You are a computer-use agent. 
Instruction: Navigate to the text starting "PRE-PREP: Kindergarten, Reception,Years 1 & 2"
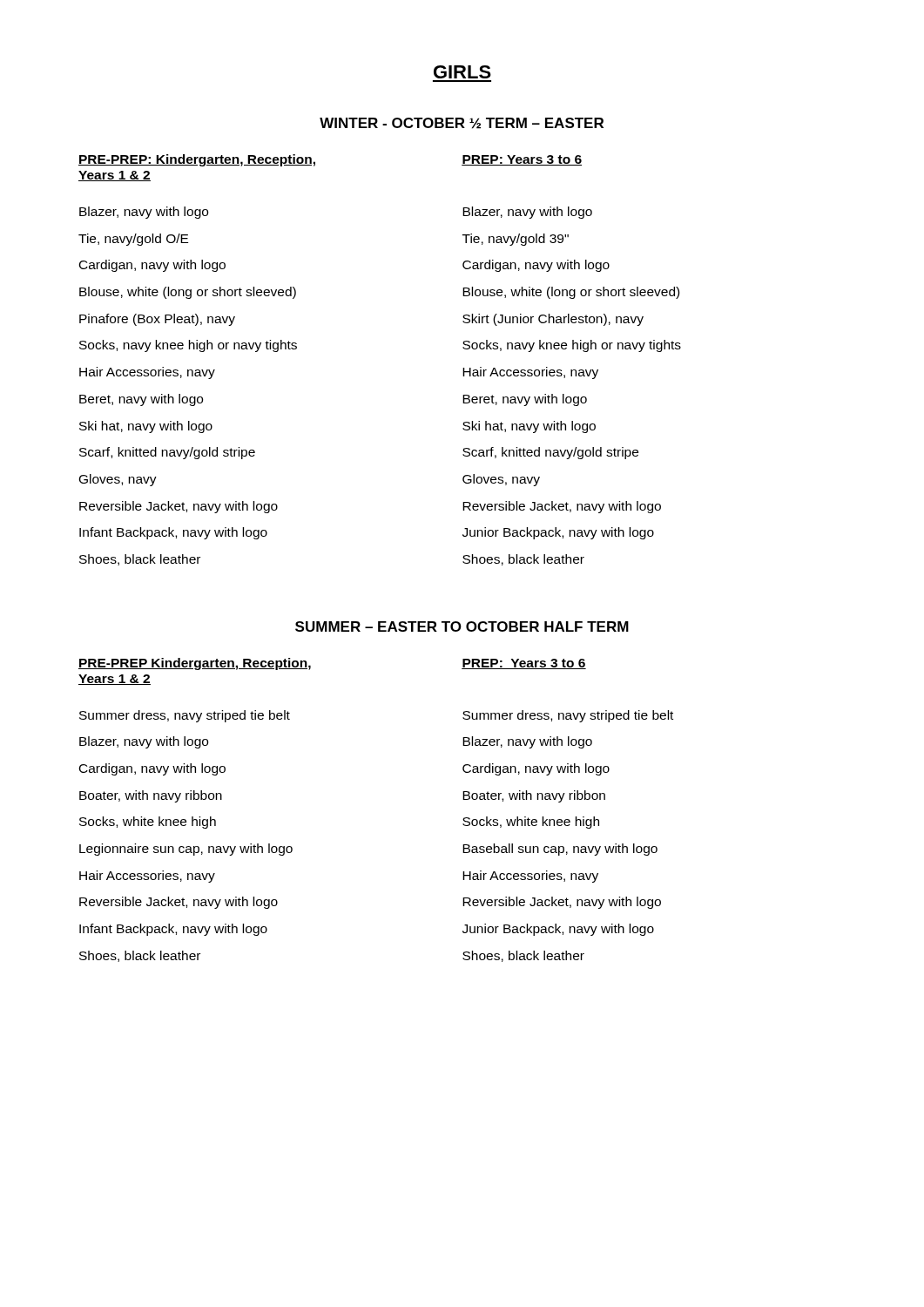(197, 167)
